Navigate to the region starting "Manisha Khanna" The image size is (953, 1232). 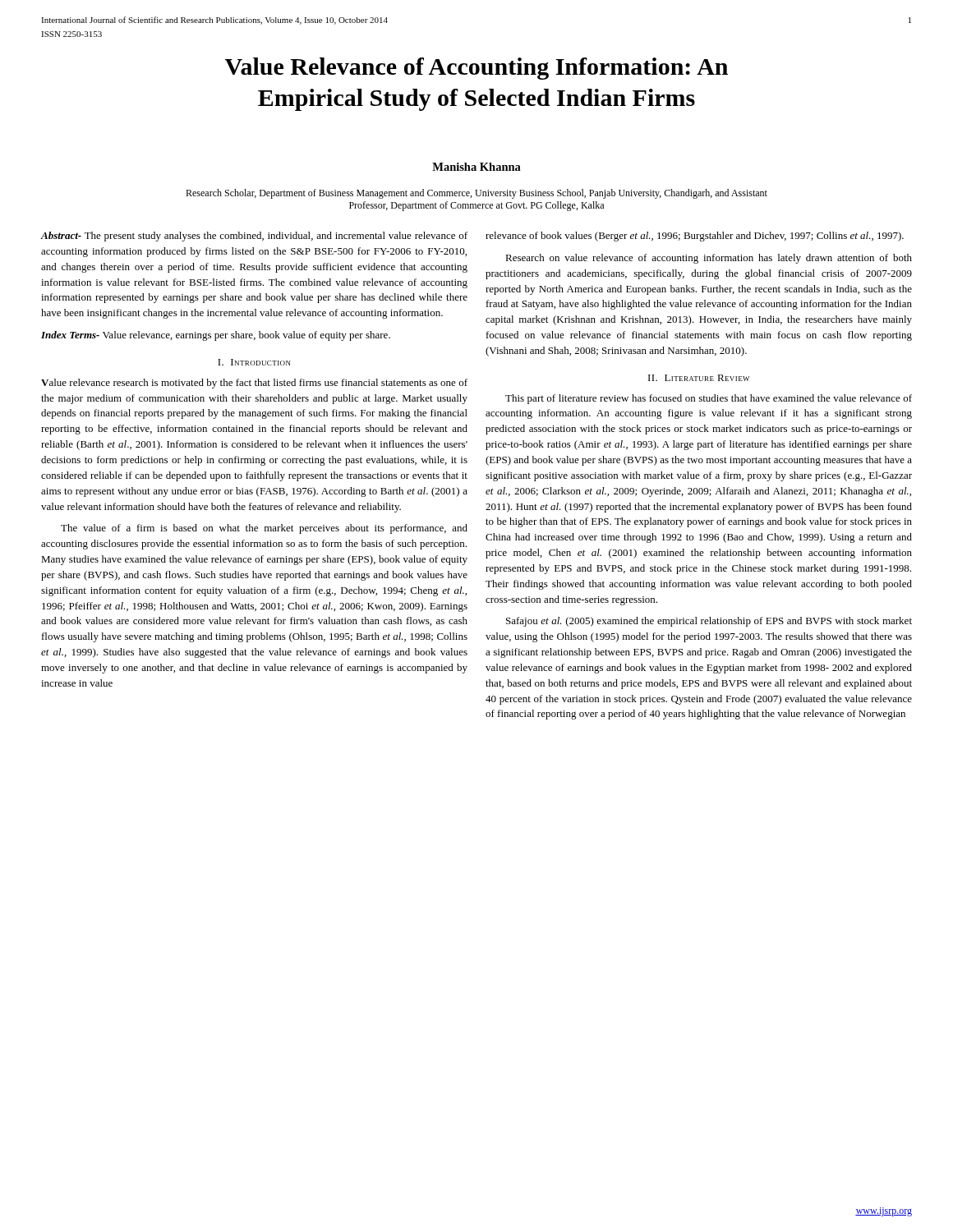click(476, 167)
